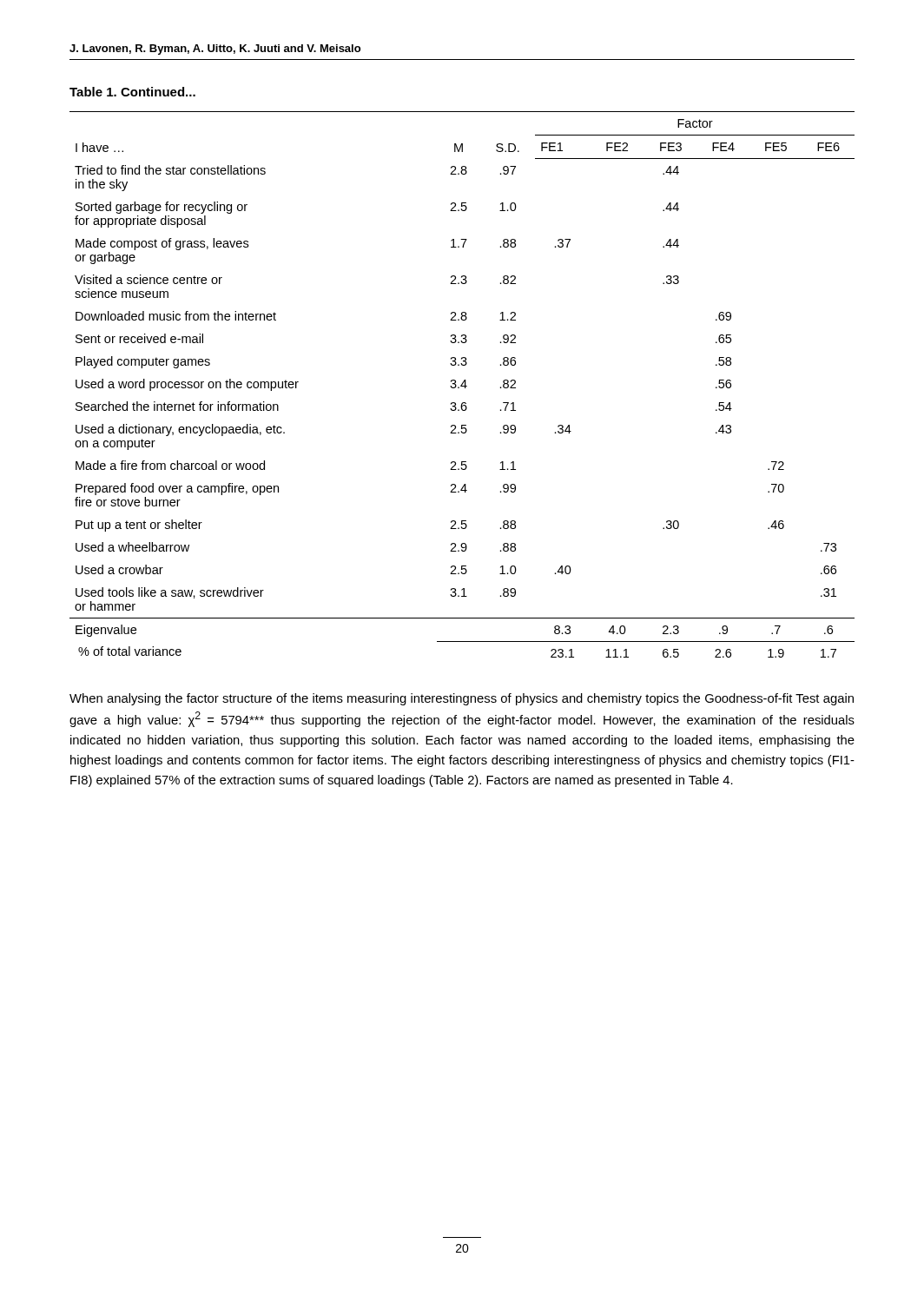924x1303 pixels.
Task: Find the text starting "When analysing the"
Action: 462,739
